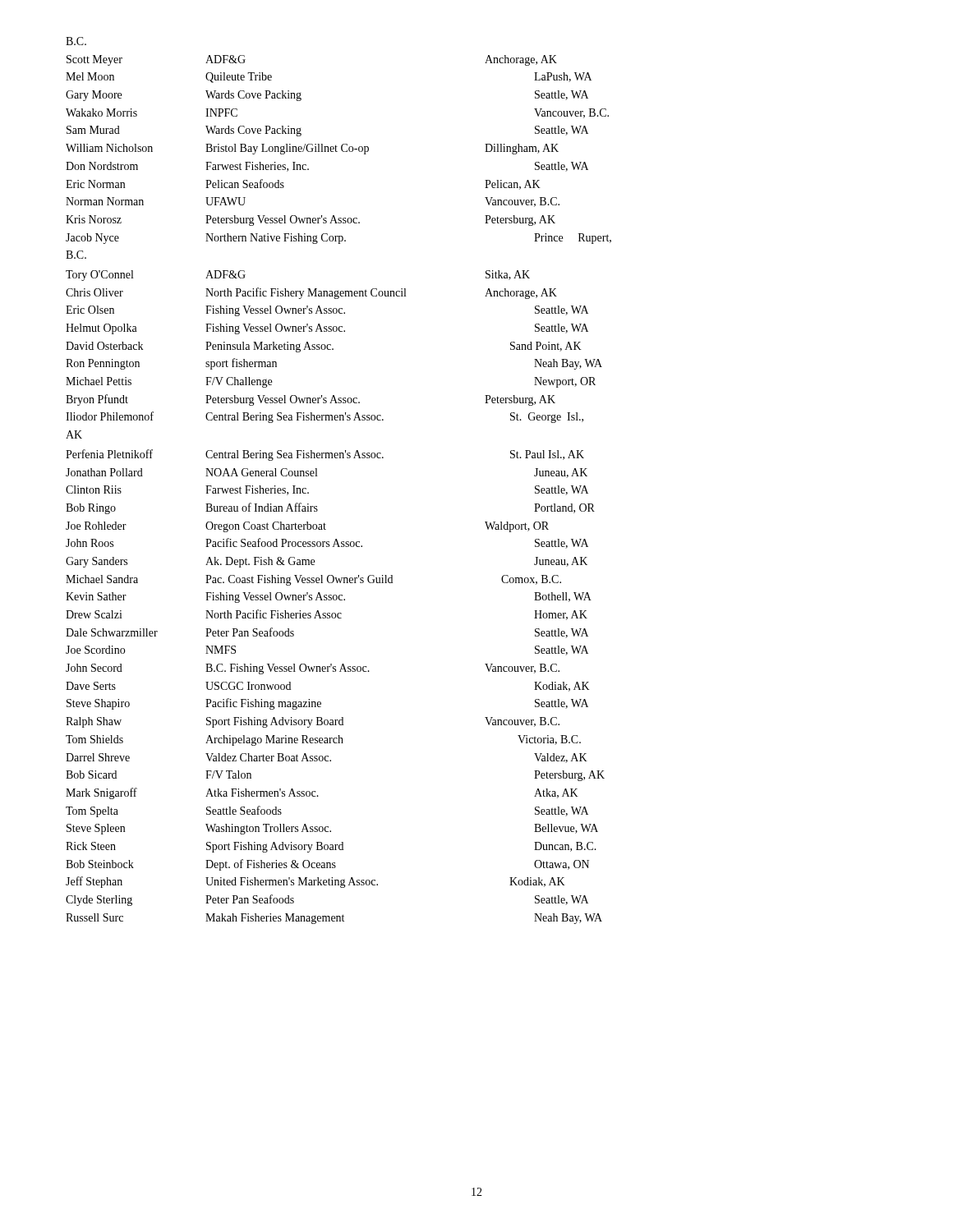Locate the passage starting "Steve SpleenWashington Trollers"

coord(332,829)
